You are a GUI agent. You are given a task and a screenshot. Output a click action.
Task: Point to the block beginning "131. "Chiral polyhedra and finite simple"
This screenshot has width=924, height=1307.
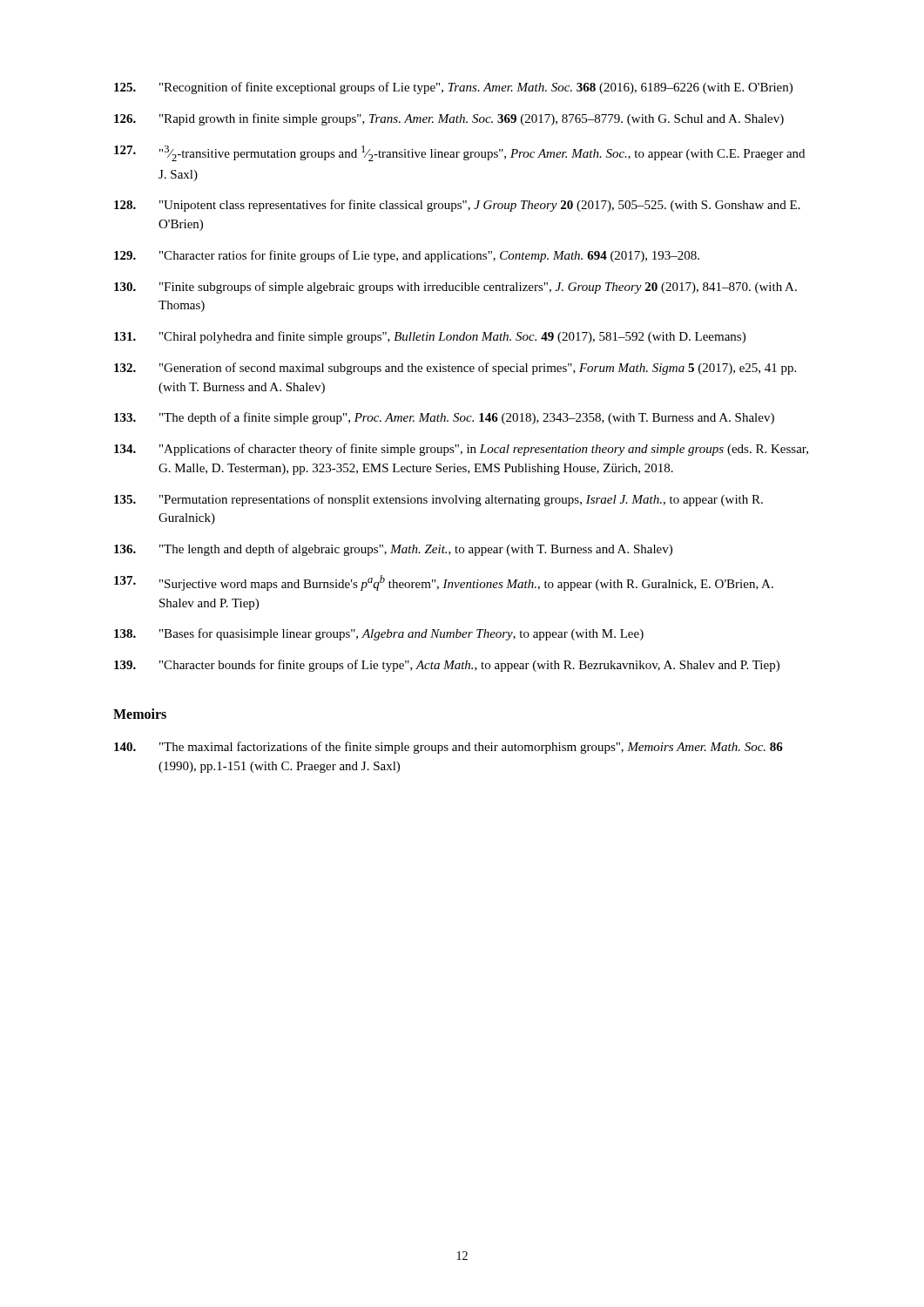click(462, 337)
